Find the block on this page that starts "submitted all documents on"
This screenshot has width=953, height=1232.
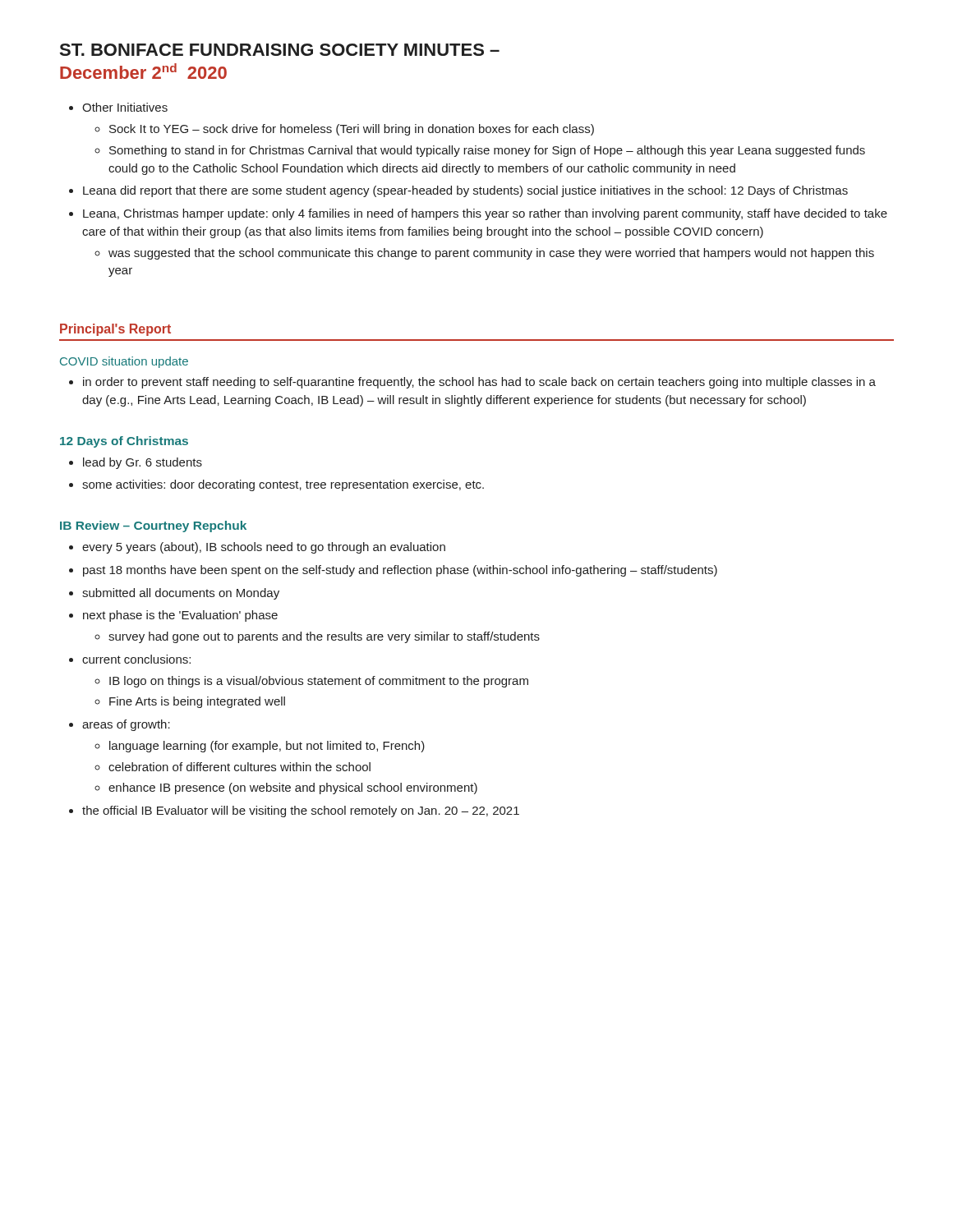tap(181, 592)
